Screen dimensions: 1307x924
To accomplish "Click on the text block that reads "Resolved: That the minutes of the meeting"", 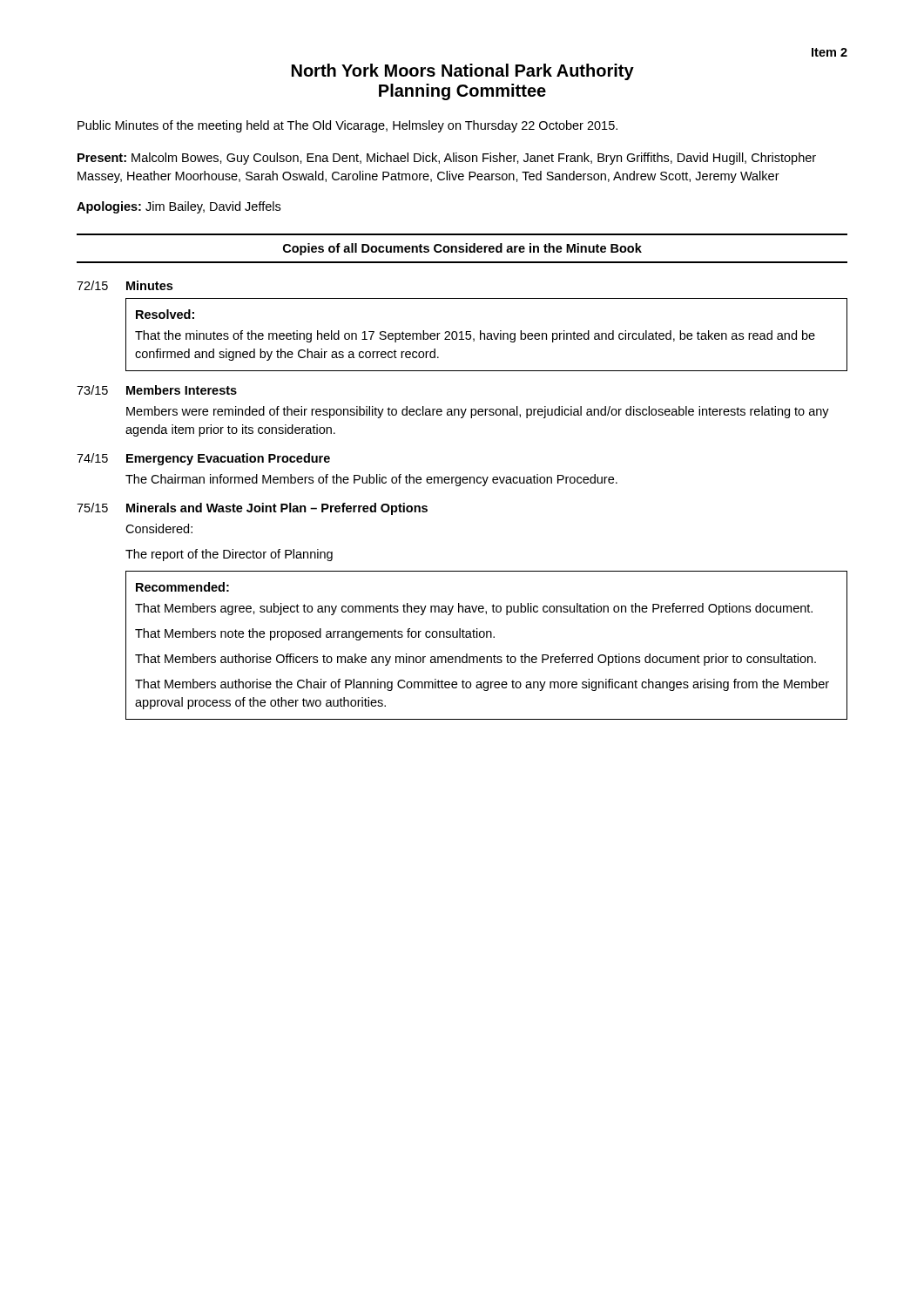I will tap(486, 333).
